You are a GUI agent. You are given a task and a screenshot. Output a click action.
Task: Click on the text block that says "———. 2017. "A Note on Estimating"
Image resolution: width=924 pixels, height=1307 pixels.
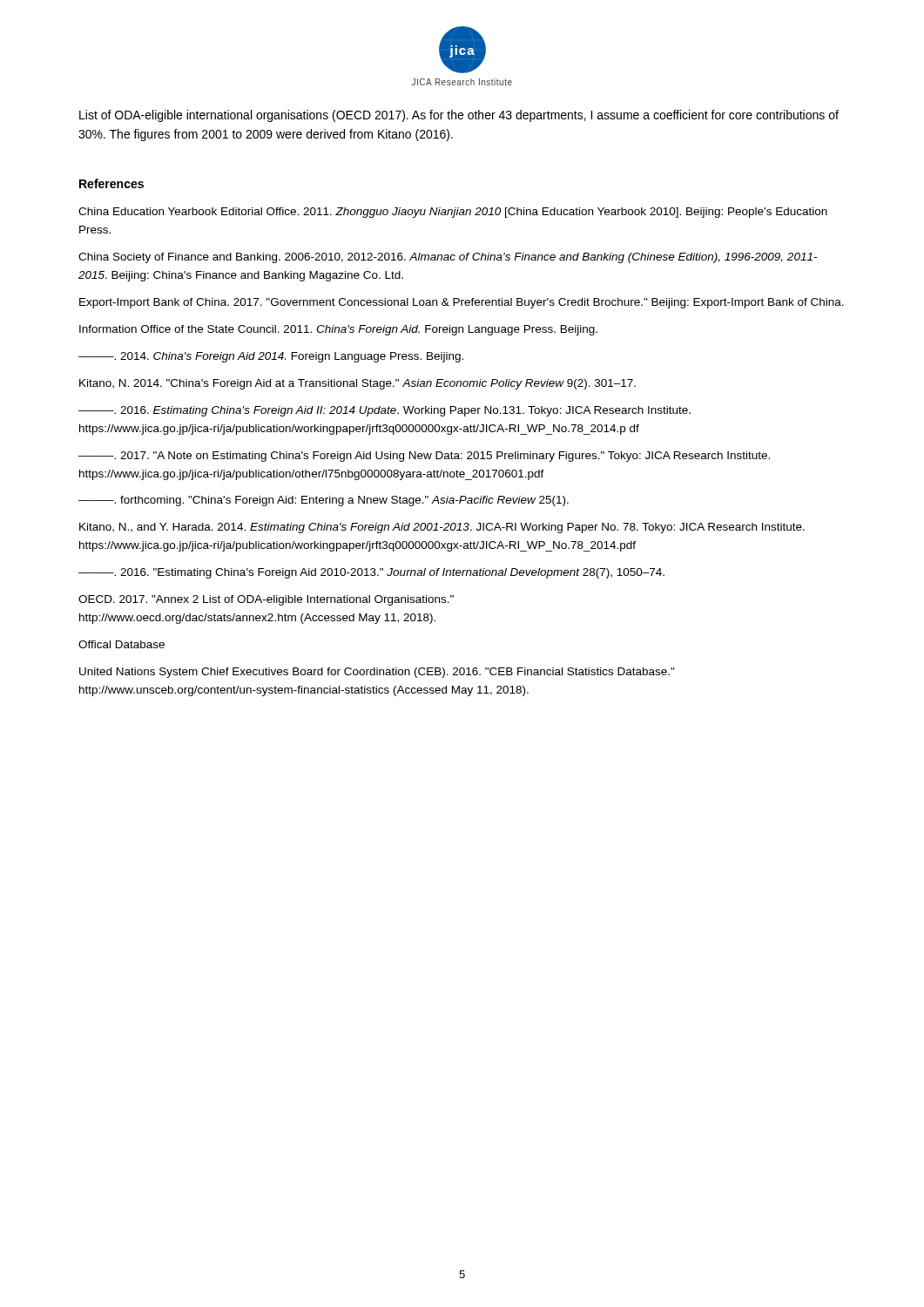[x=425, y=464]
